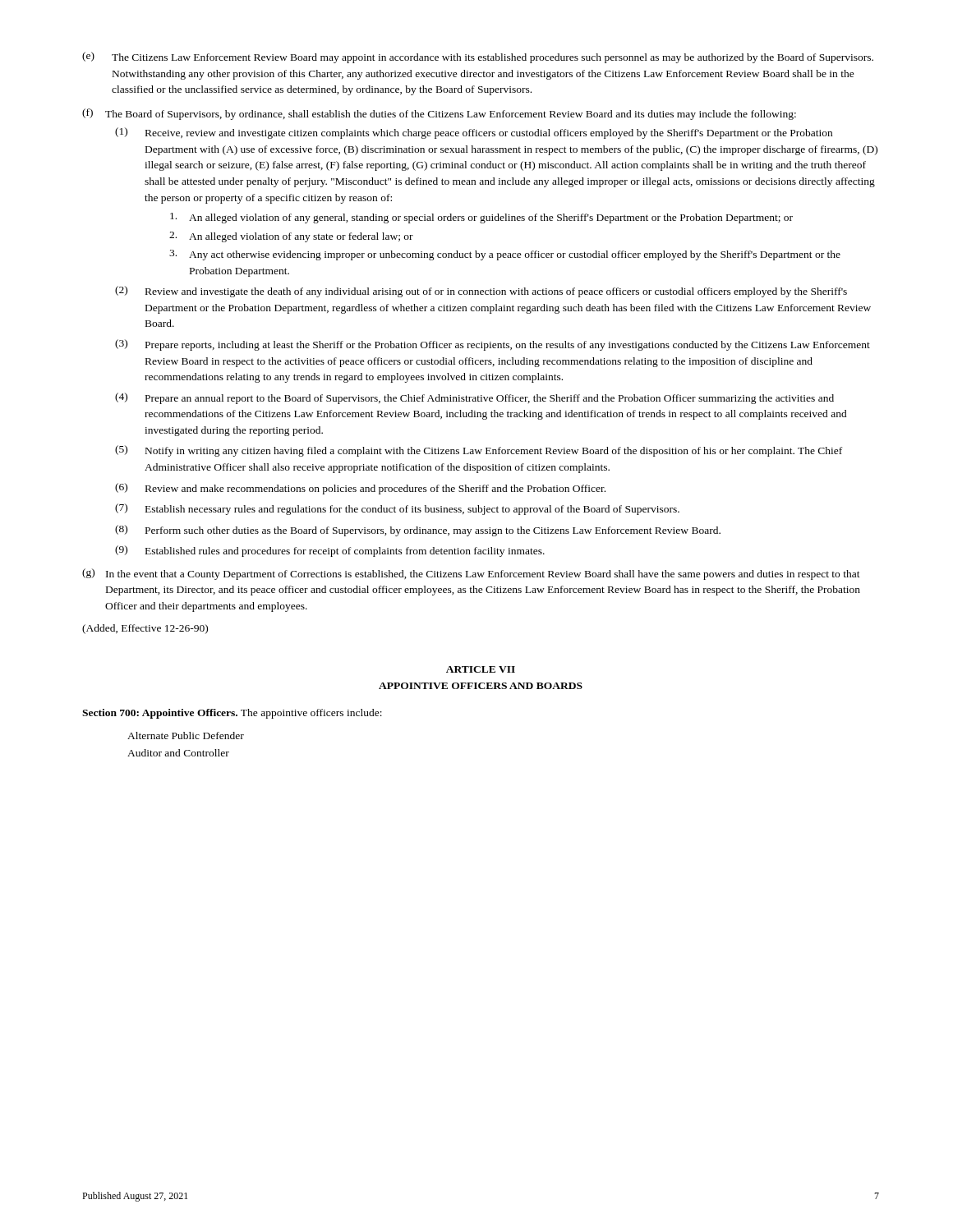Find the region starting "ARTICLE VII APPOINTIVE OFFICERS AND BOARDS"
Viewport: 953px width, 1232px height.
click(481, 677)
